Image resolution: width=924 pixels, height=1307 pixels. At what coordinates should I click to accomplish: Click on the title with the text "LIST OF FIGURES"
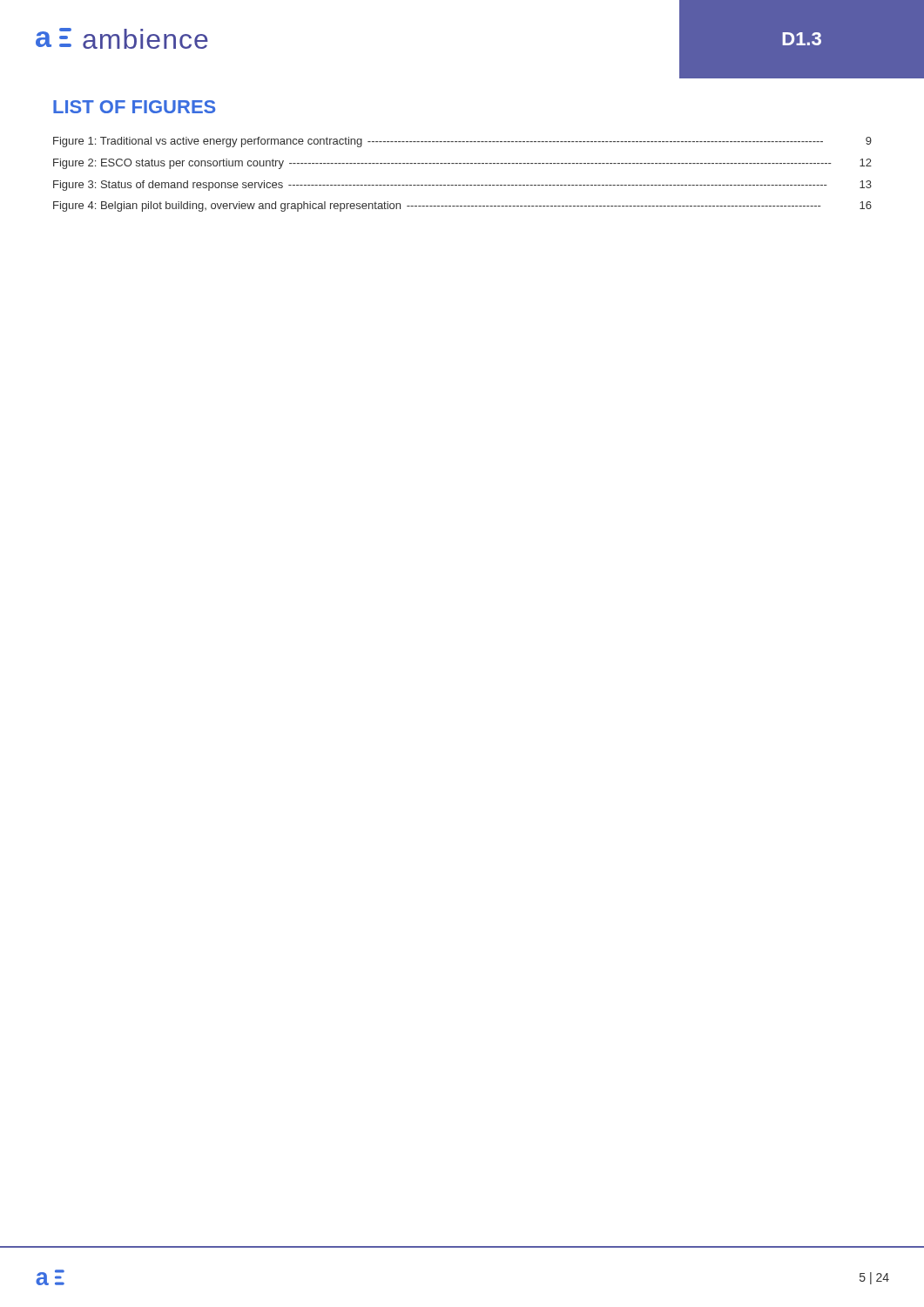pos(134,107)
